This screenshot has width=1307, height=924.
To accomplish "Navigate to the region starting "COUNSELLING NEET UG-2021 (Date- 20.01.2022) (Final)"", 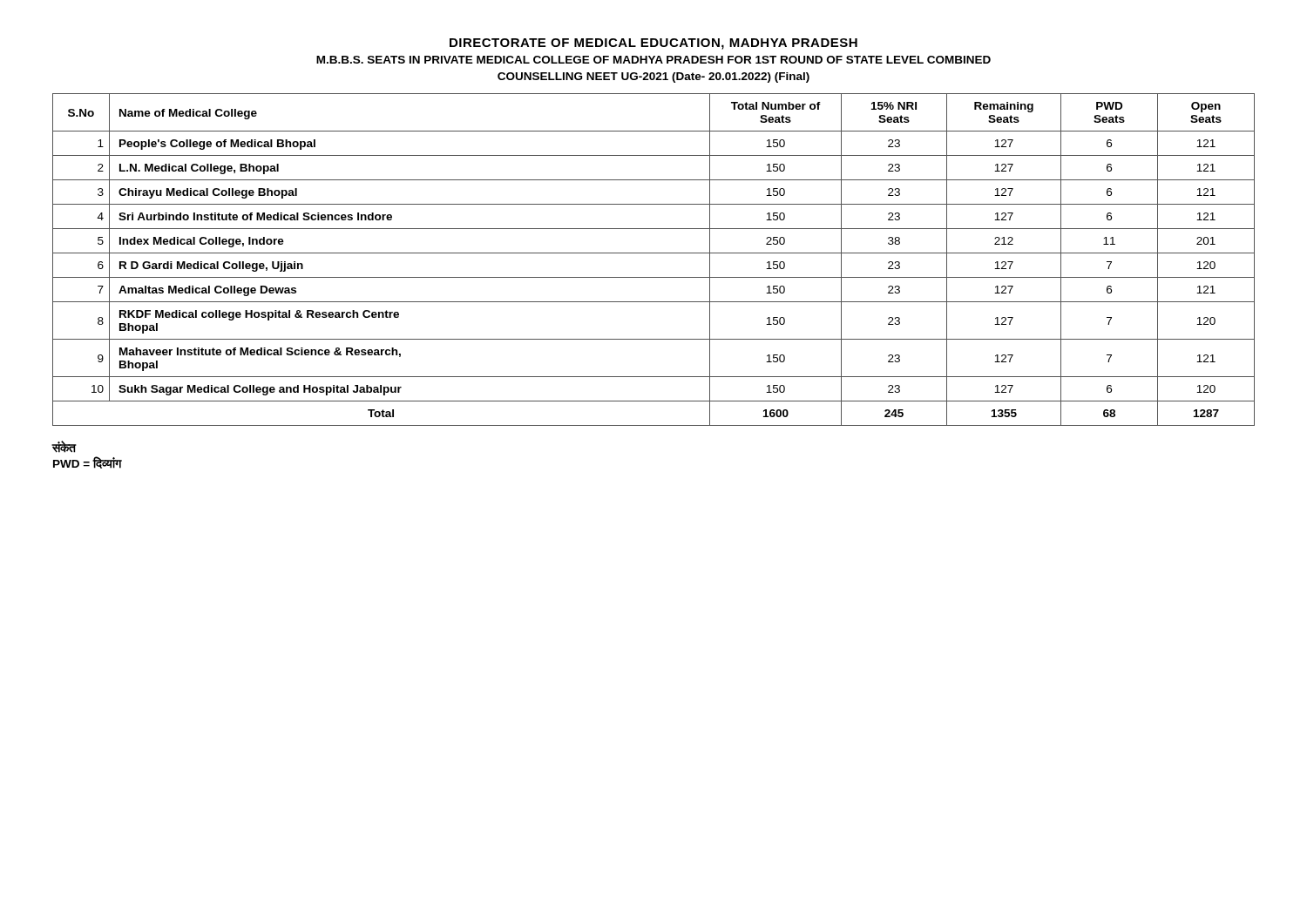I will (x=654, y=76).
